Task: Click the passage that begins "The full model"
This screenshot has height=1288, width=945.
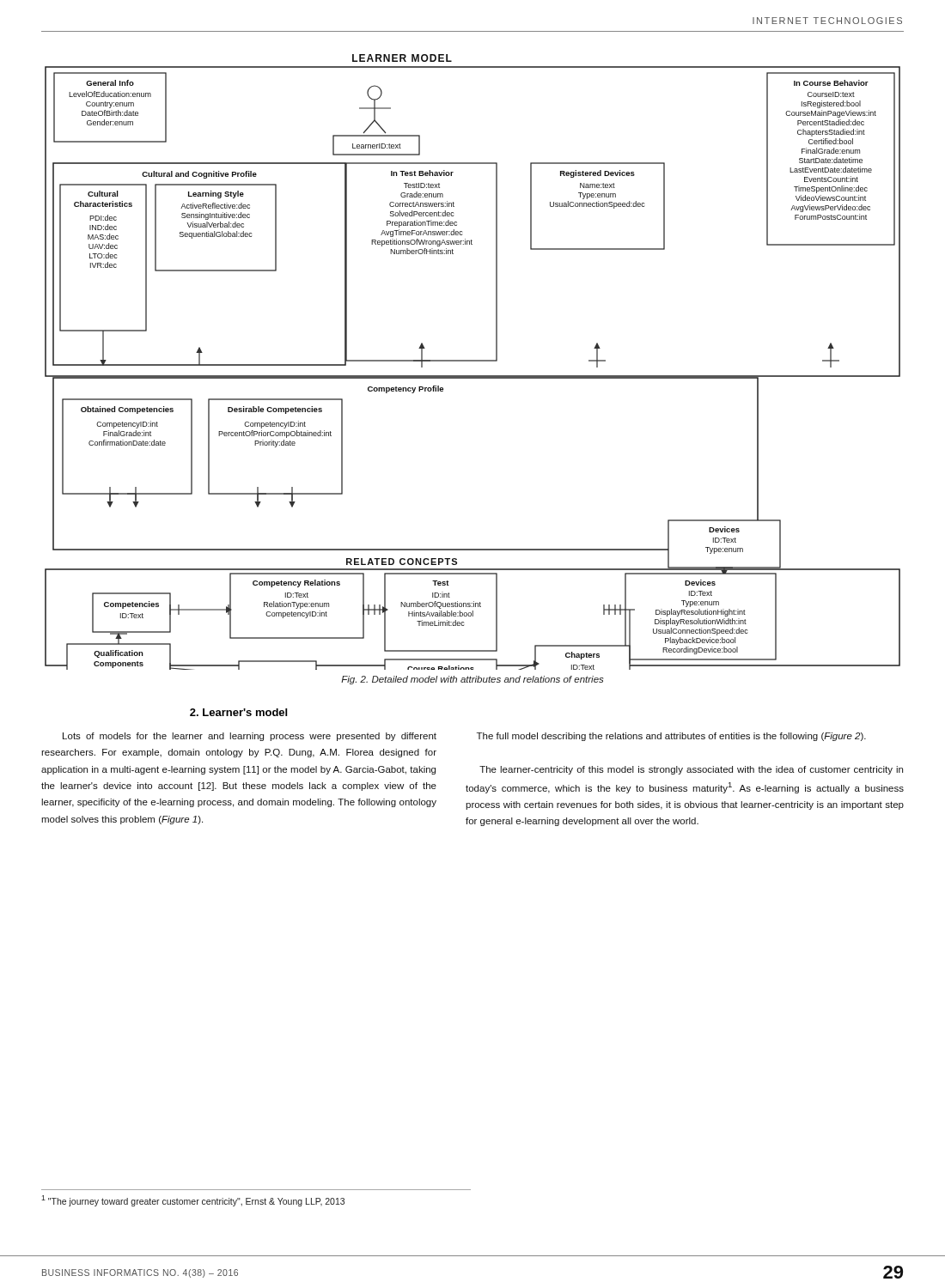Action: tap(685, 779)
